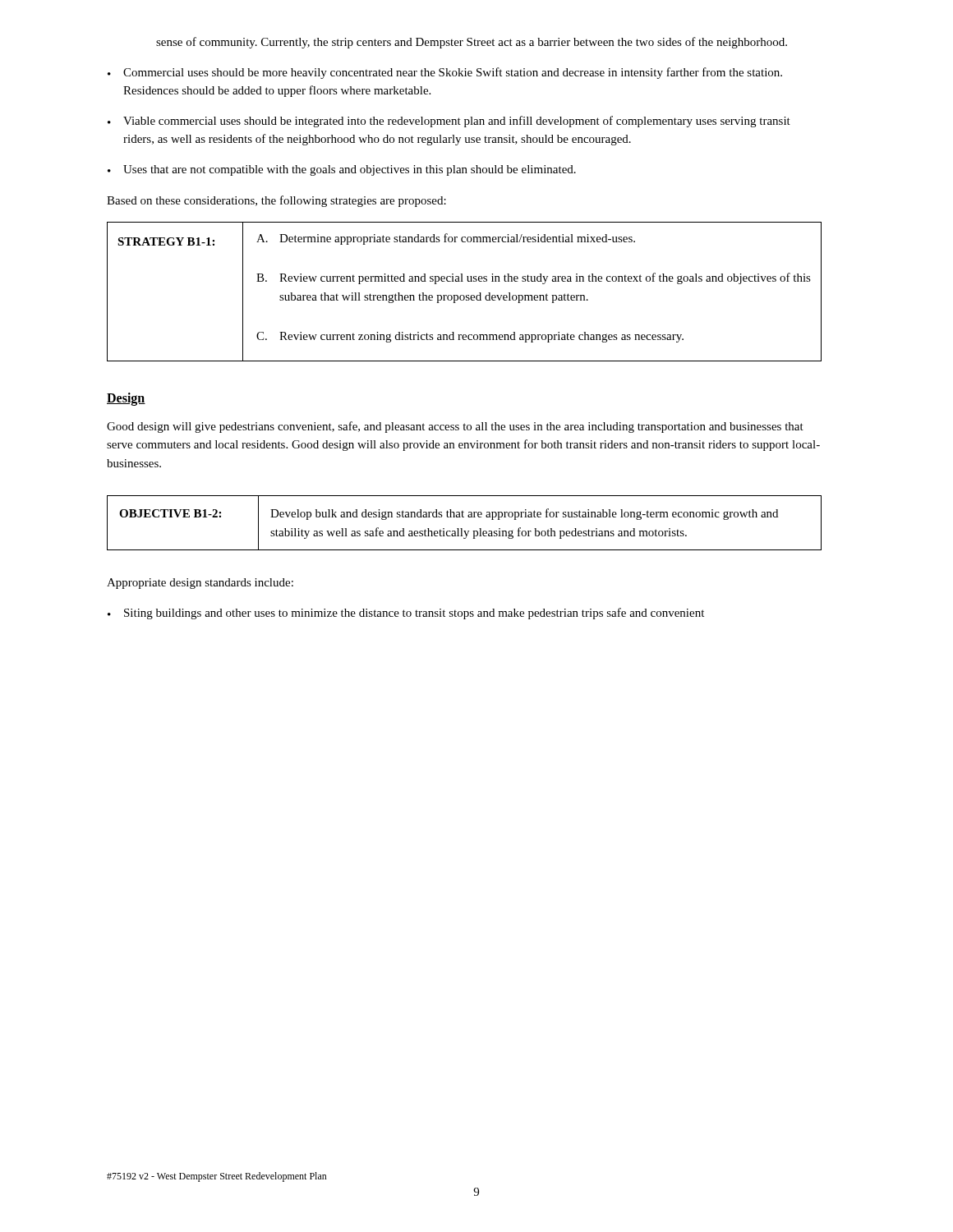Click on the table containing "STRATEGY B1-1:"
The width and height of the screenshot is (953, 1232).
click(x=464, y=291)
